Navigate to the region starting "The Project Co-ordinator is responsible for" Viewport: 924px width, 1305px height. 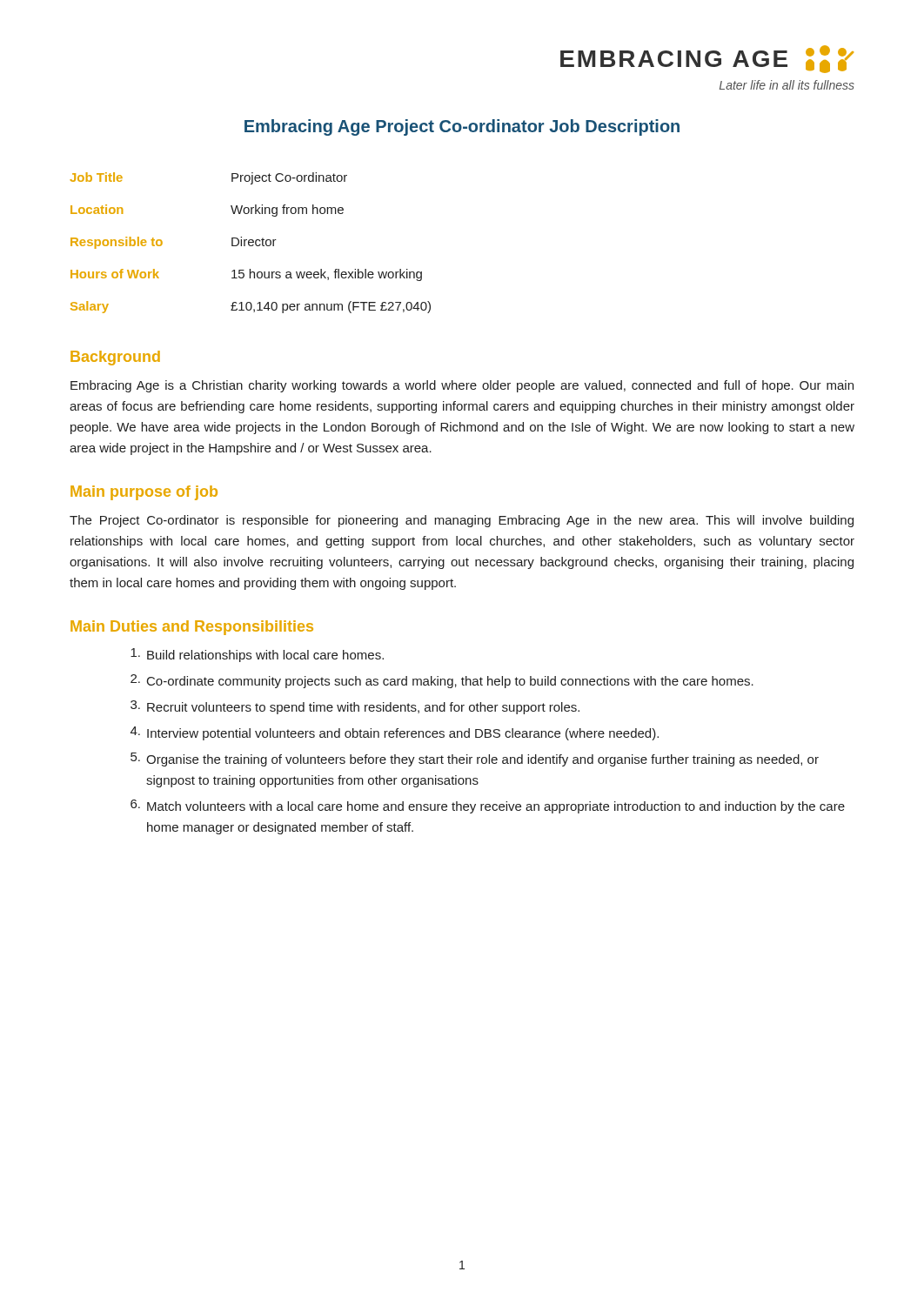(462, 551)
